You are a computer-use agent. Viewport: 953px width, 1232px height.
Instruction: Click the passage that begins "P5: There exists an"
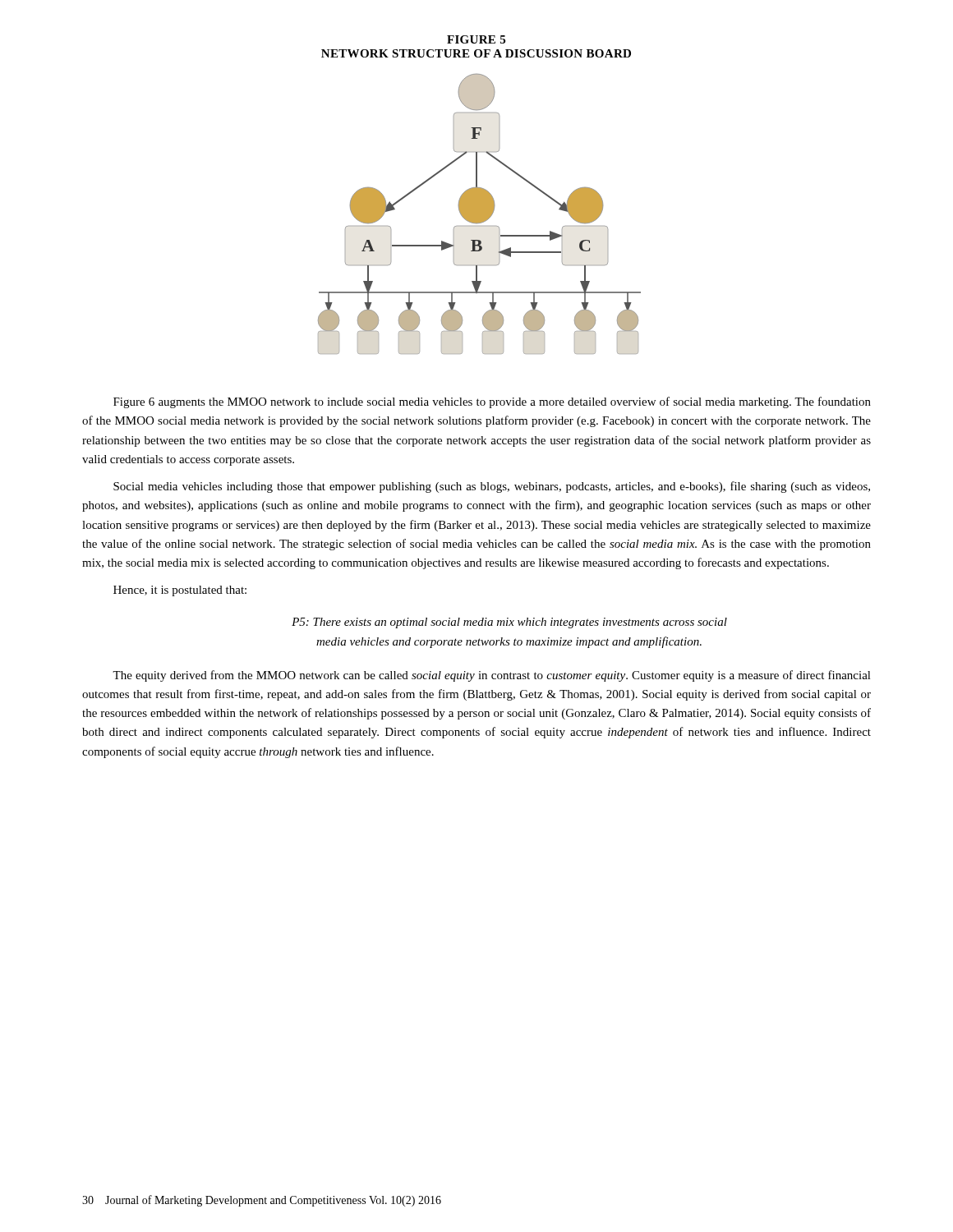(x=509, y=631)
